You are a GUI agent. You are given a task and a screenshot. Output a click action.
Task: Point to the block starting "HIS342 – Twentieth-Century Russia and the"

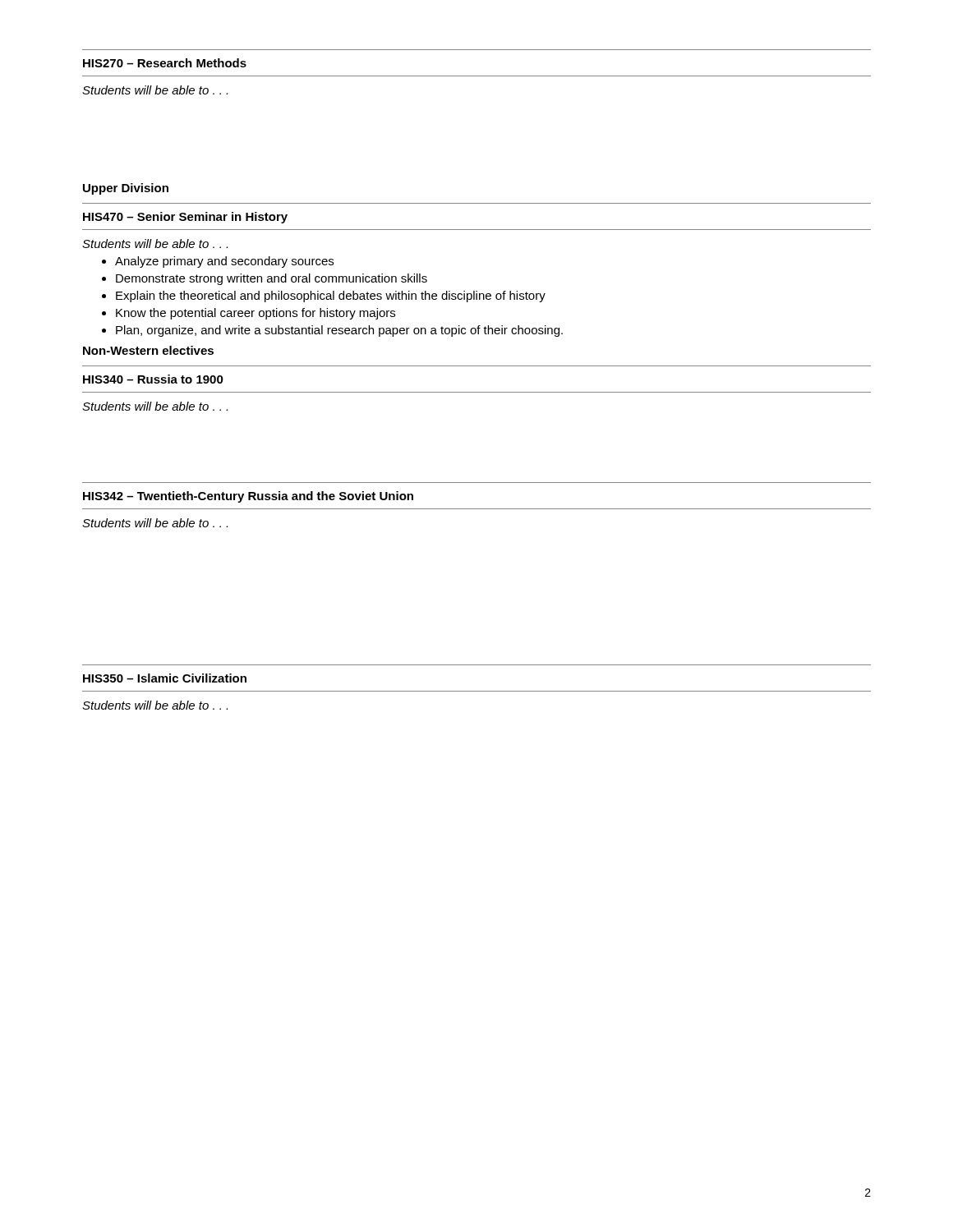coord(248,496)
